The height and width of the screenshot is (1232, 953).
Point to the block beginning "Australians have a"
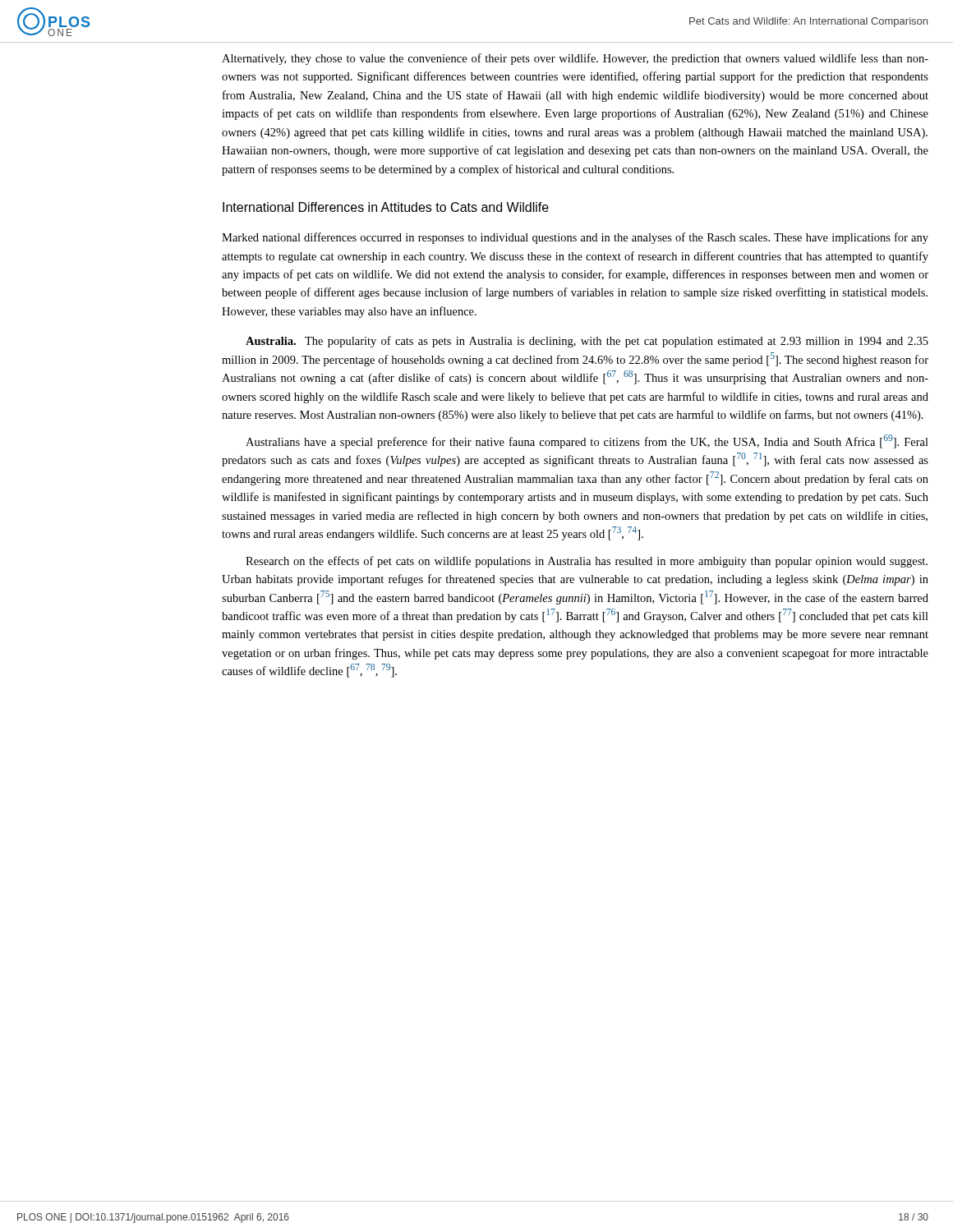pyautogui.click(x=575, y=487)
